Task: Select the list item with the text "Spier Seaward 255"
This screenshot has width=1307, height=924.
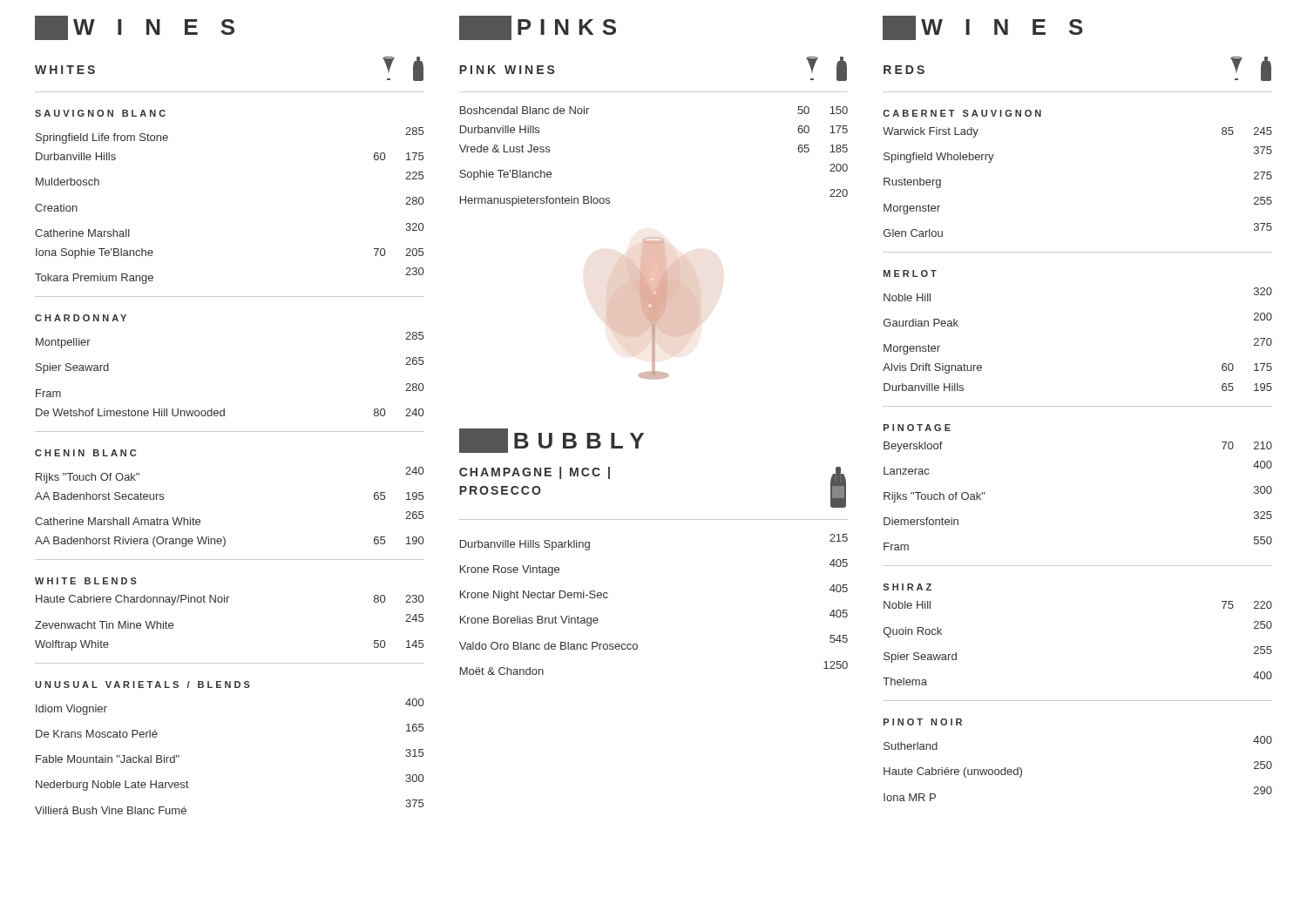Action: (919, 654)
